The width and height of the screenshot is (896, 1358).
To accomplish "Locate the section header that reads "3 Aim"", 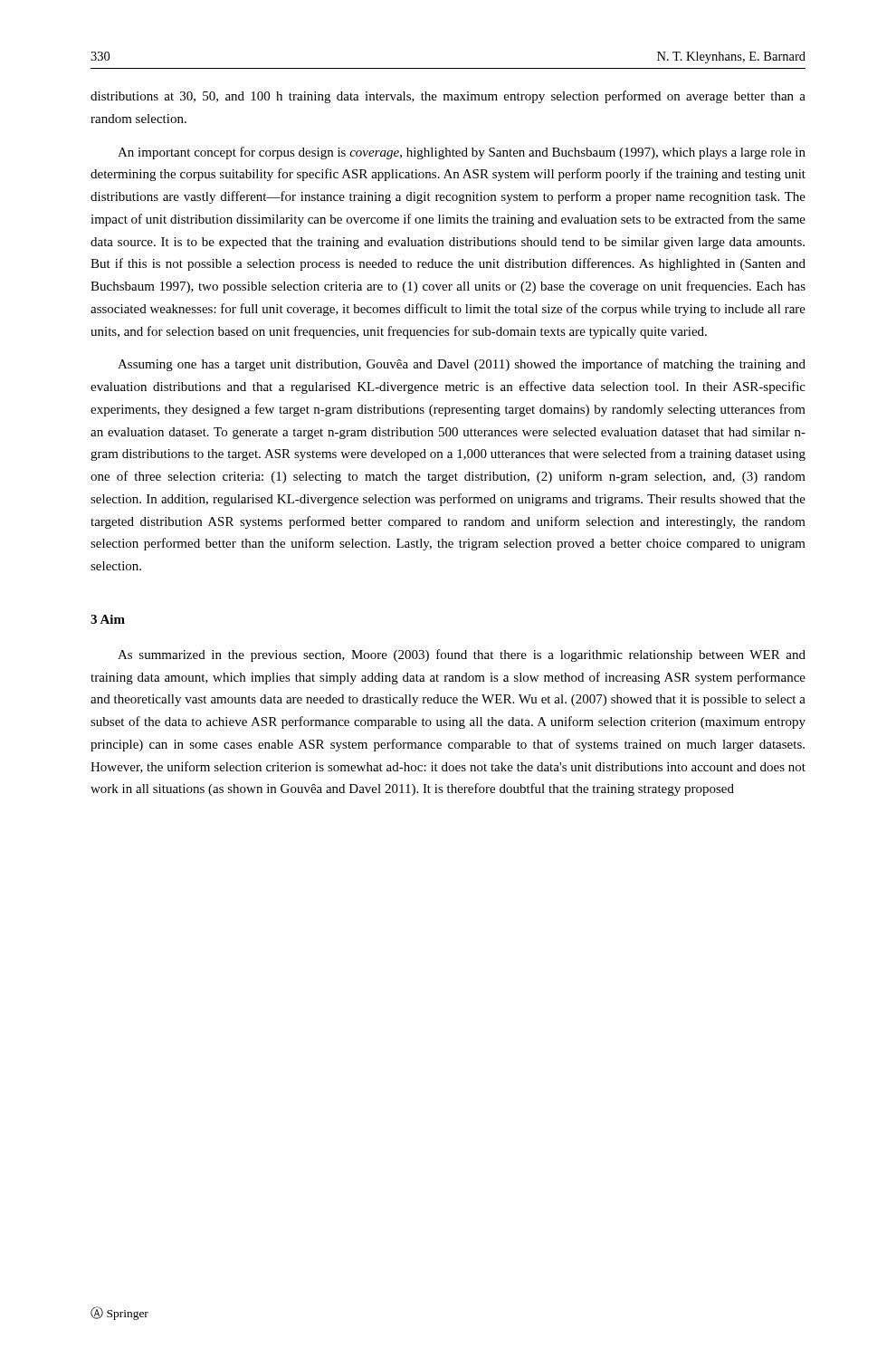I will [108, 619].
